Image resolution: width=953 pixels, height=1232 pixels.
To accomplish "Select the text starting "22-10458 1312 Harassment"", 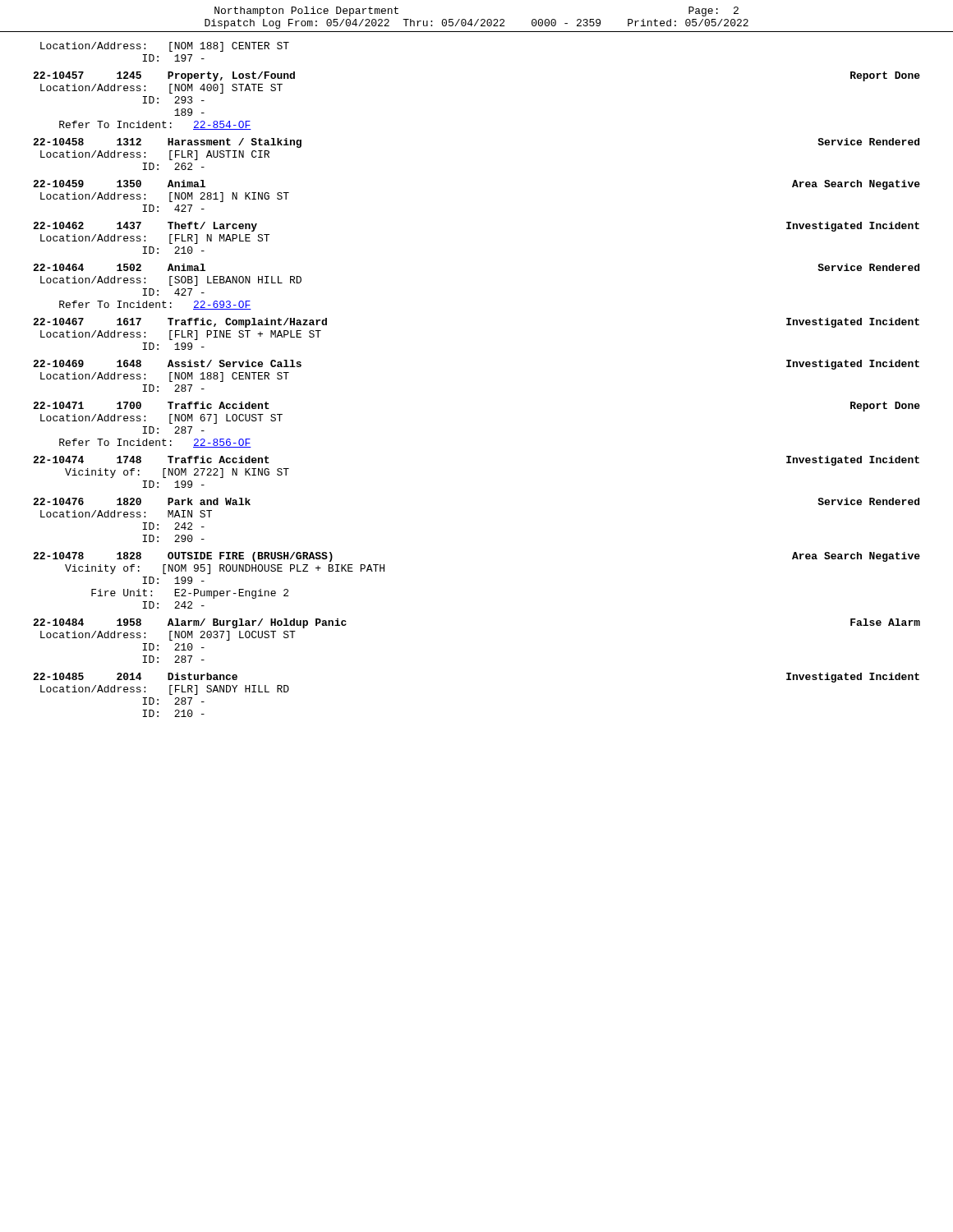I will pyautogui.click(x=55, y=143).
